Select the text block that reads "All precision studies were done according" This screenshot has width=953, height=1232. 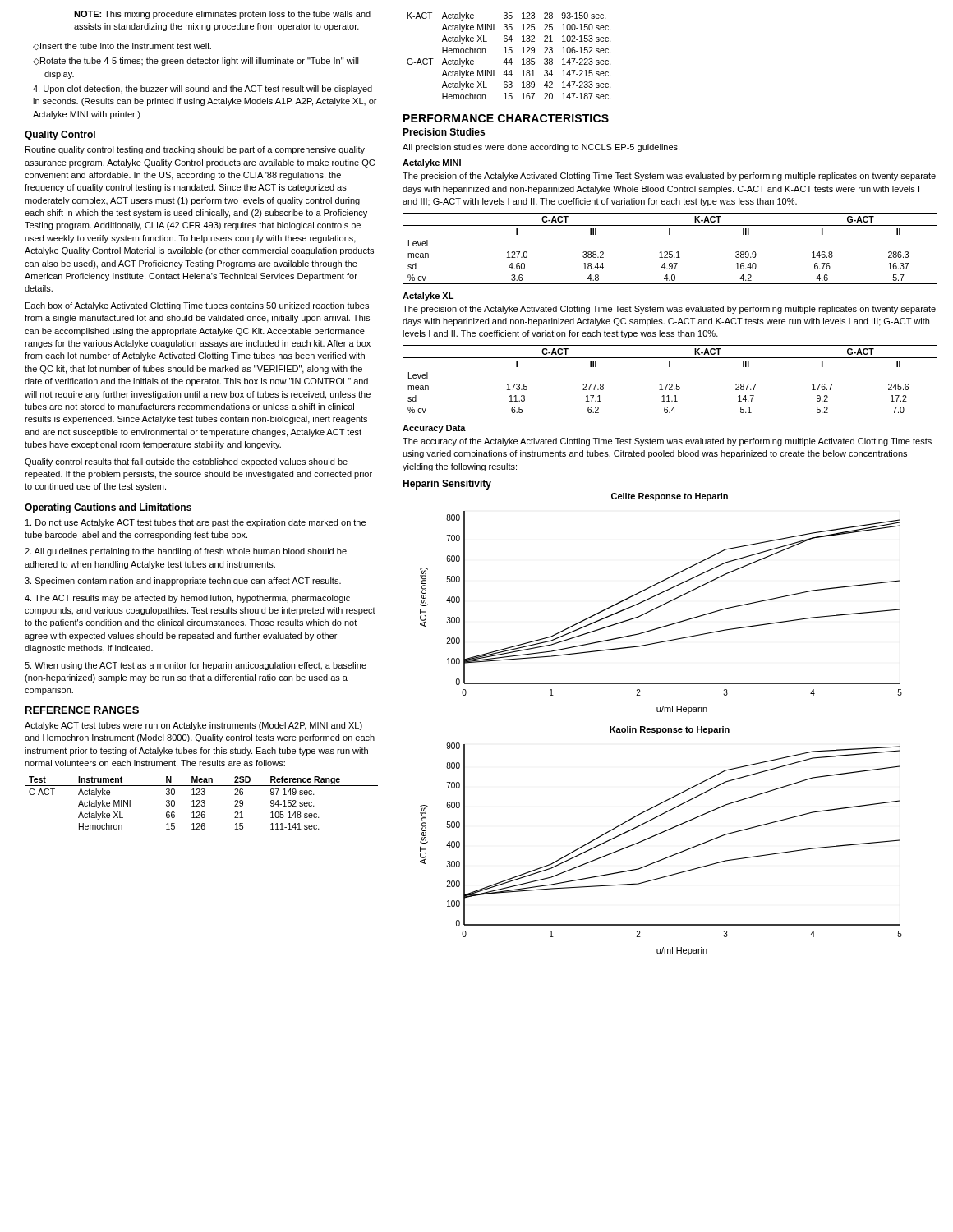tap(670, 148)
